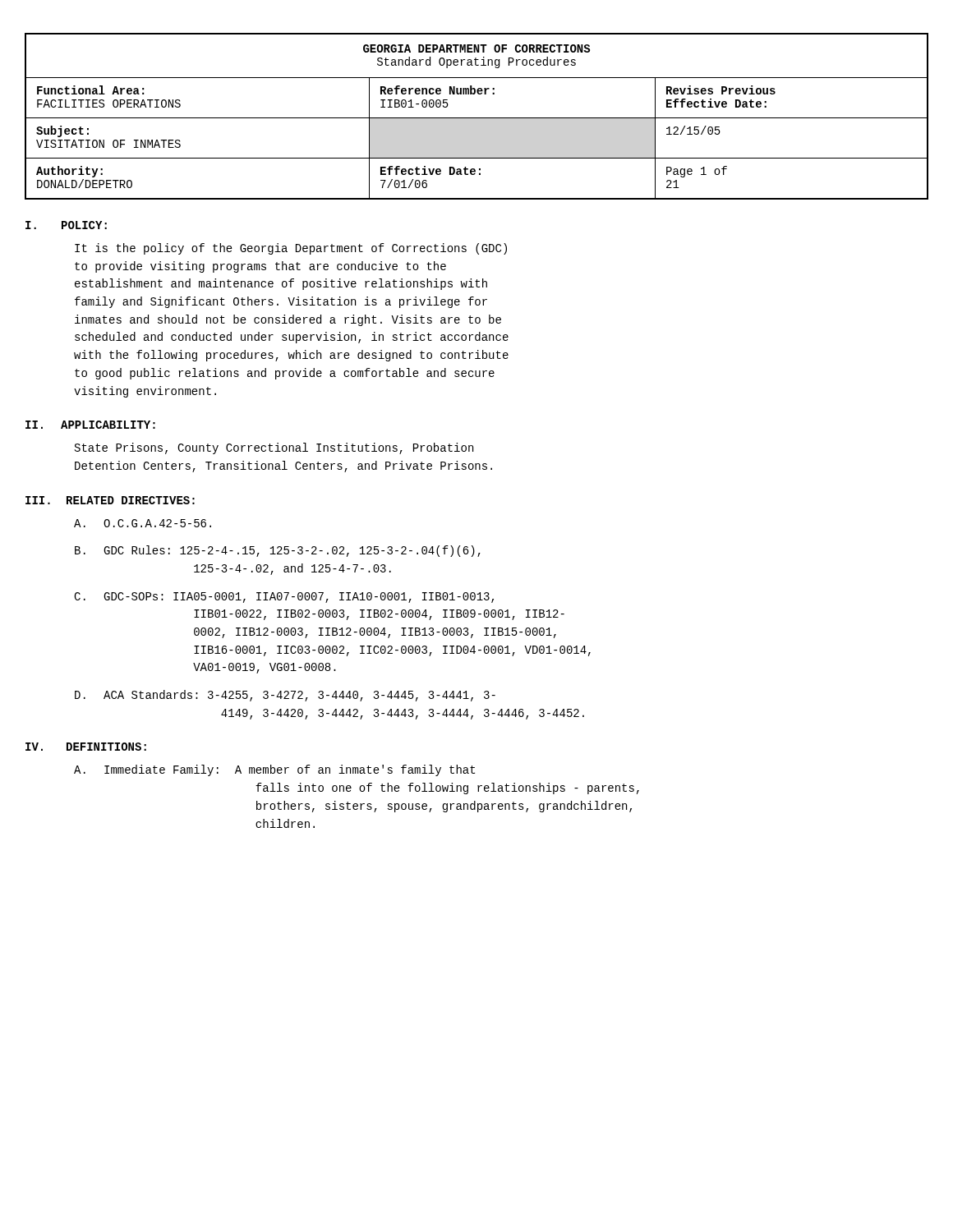Locate the table with the text "Authority: DONALD/DEPETRO"
Screen dimensions: 1232x953
point(476,116)
